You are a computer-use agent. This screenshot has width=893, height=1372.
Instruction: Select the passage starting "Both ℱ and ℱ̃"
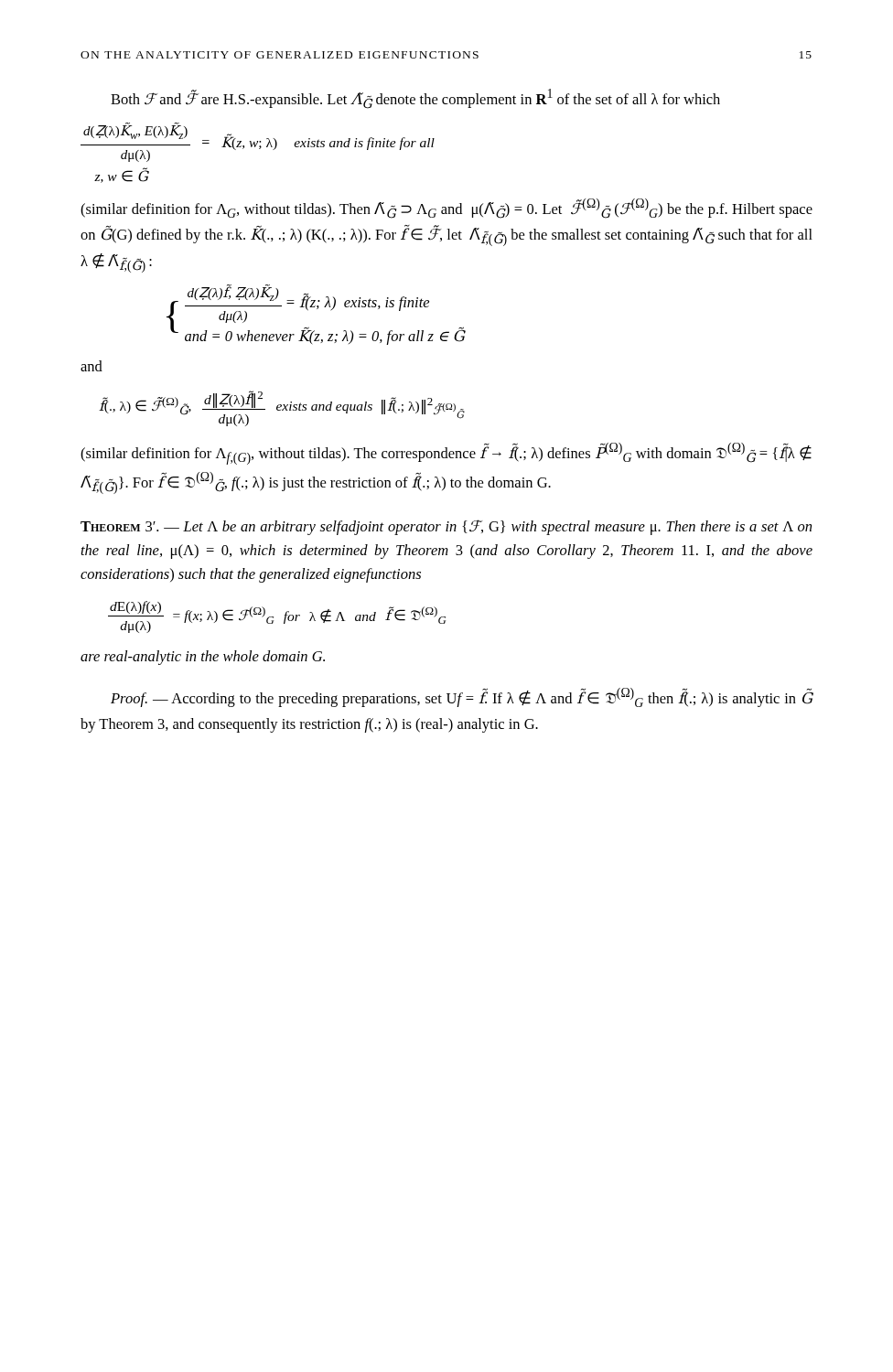416,99
